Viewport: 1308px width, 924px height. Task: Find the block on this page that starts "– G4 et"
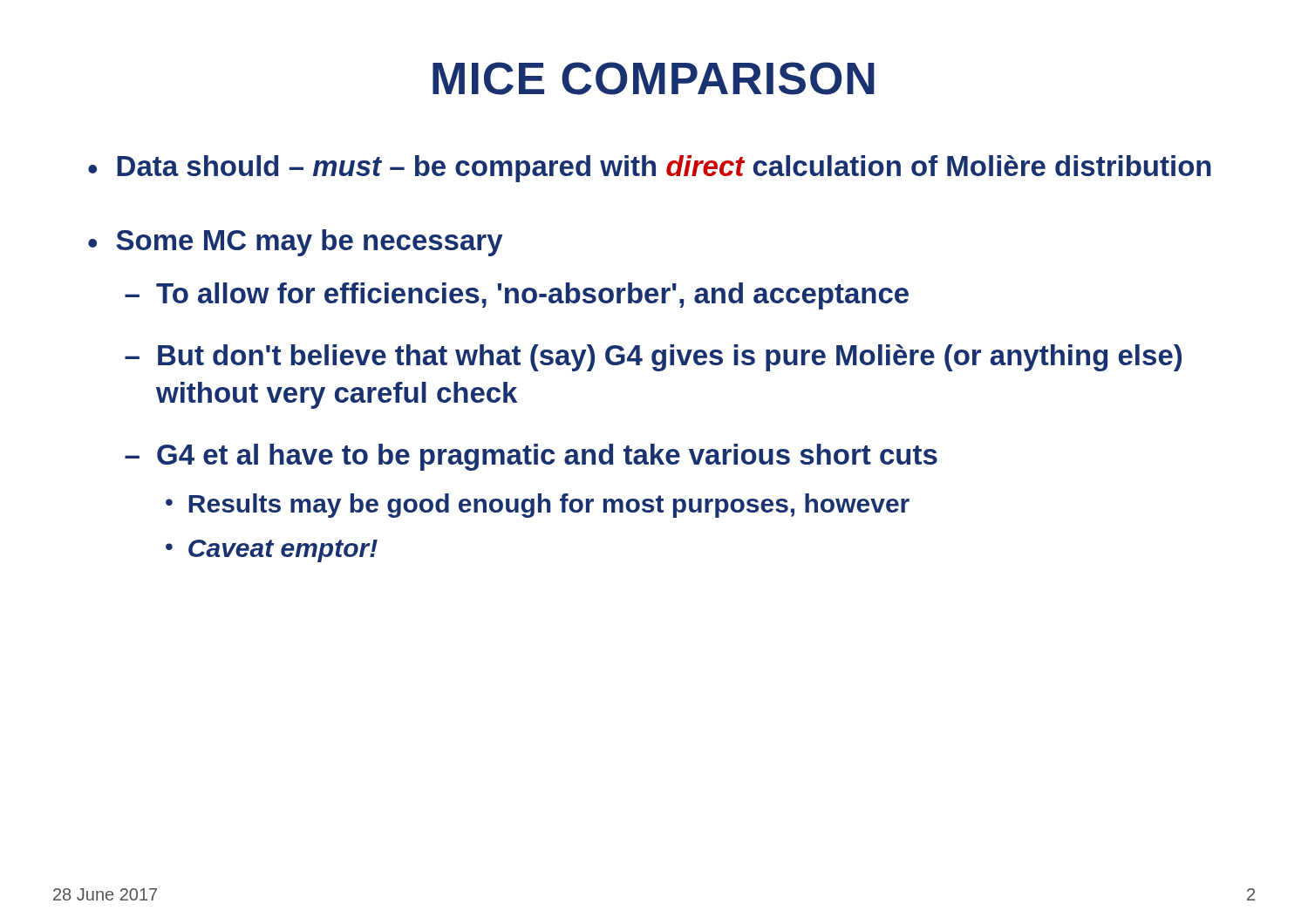(x=531, y=506)
